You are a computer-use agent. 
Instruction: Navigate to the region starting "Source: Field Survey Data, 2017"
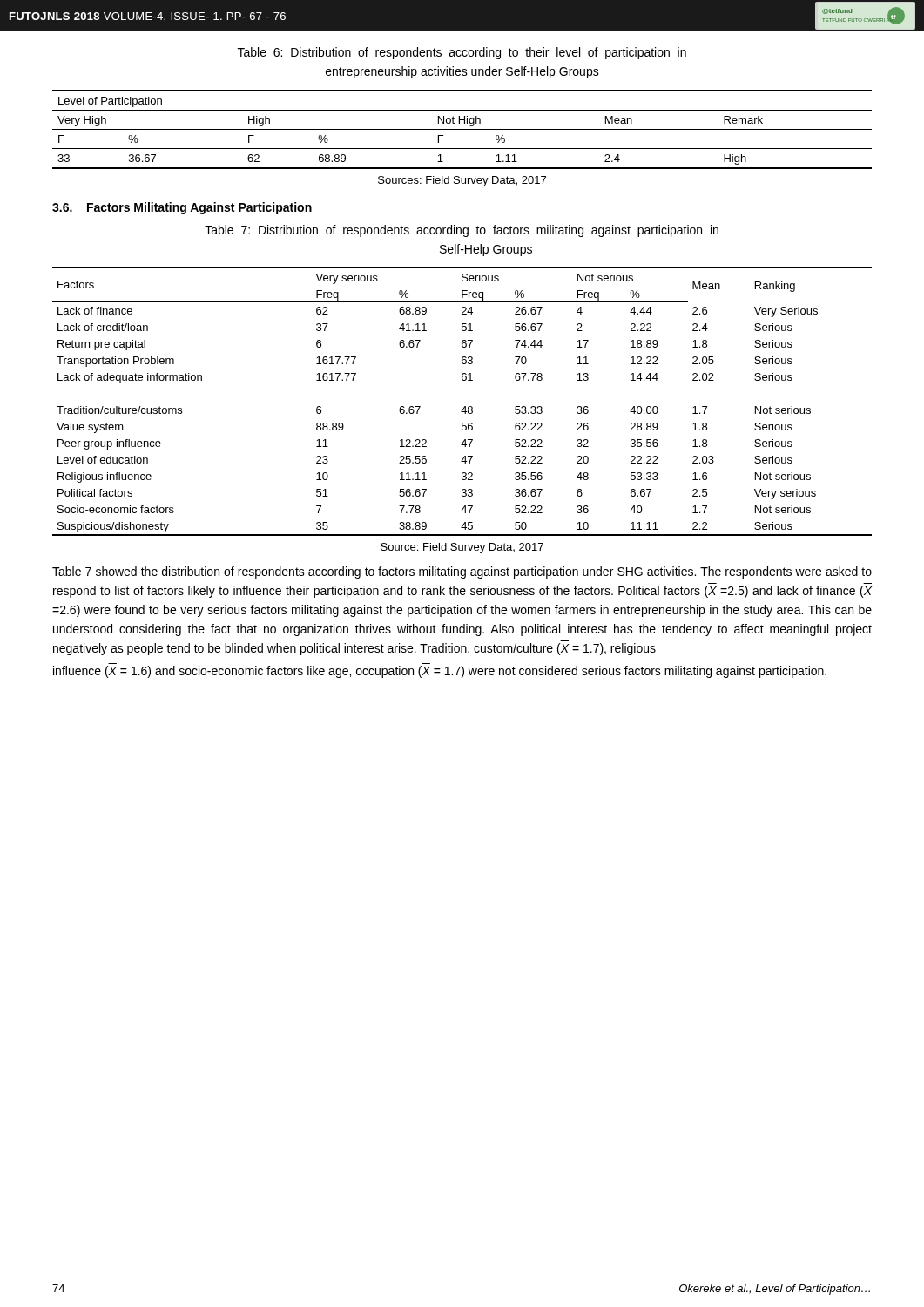462,547
